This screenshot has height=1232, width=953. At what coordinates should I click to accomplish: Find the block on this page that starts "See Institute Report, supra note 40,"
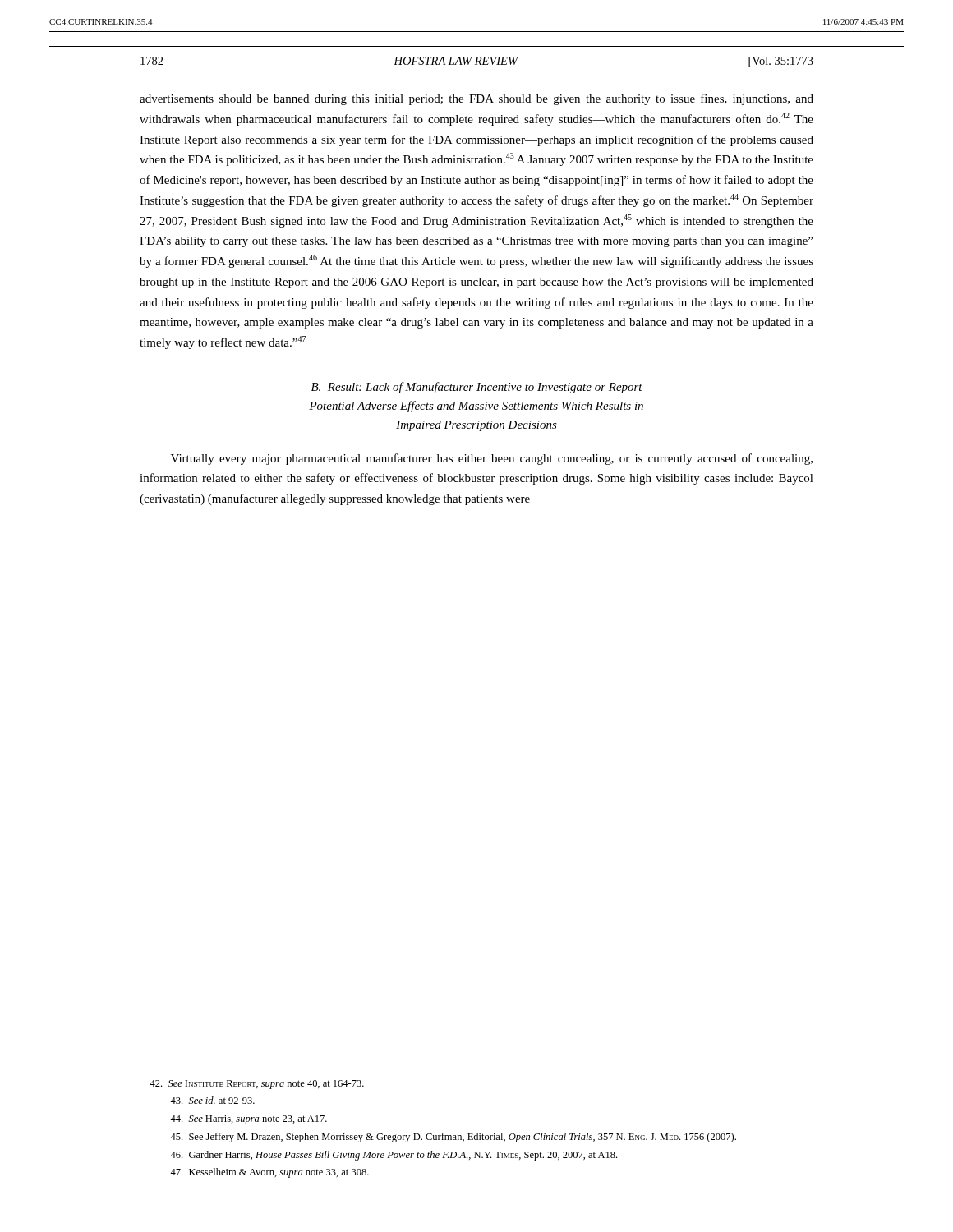point(257,1085)
